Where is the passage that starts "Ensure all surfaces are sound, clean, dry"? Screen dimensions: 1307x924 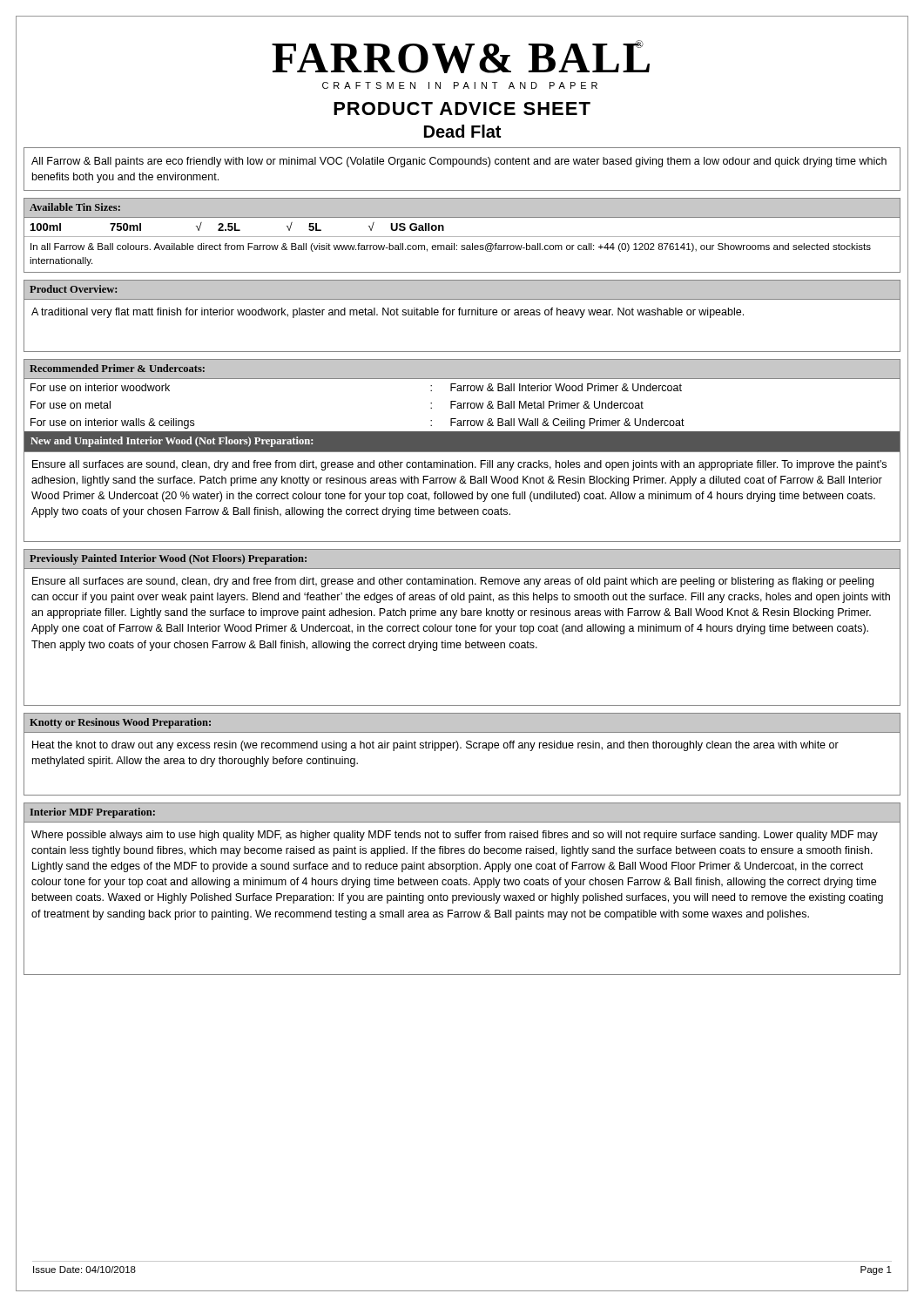[x=462, y=496]
